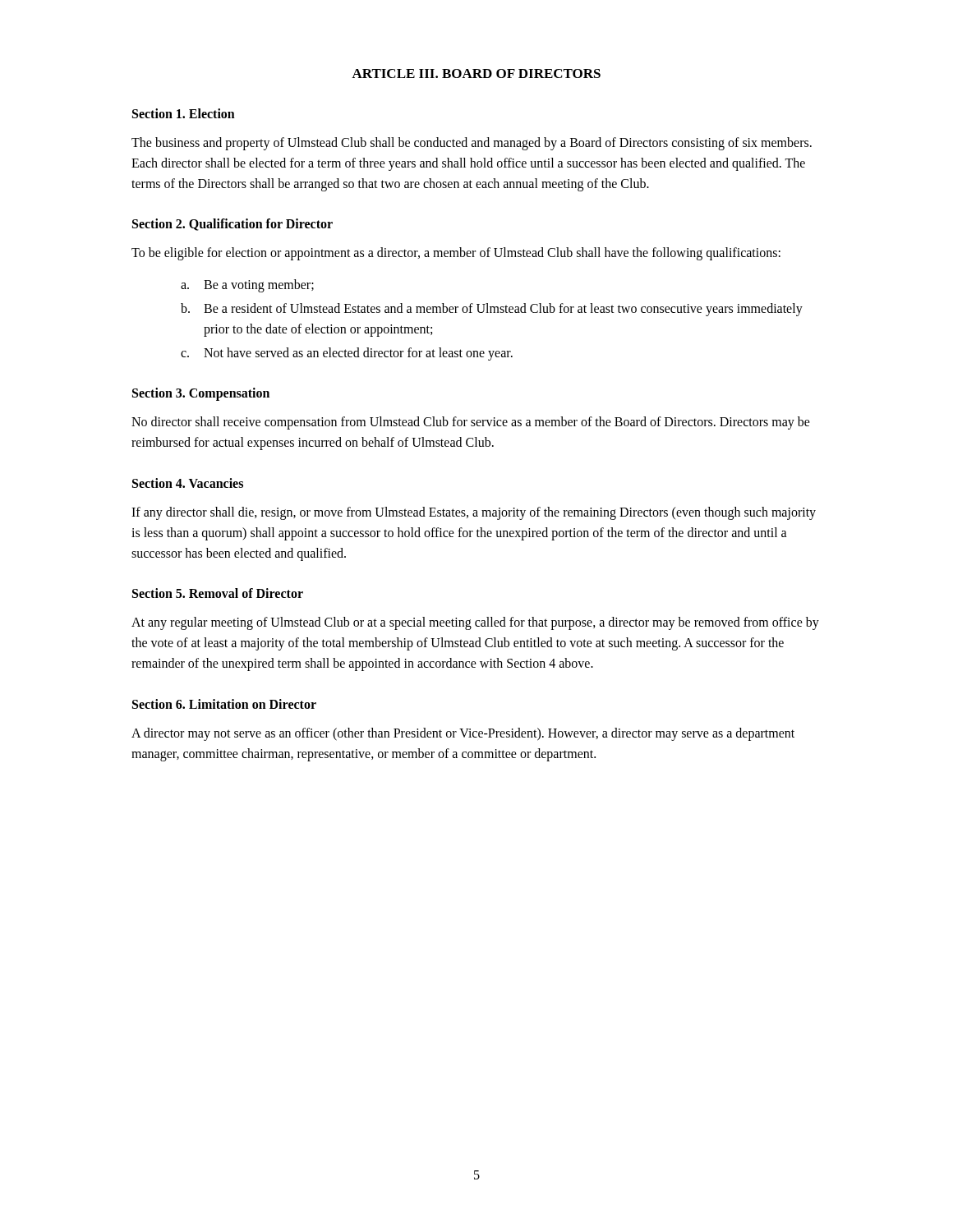Find the element starting "Section 2. Qualification"
Image resolution: width=953 pixels, height=1232 pixels.
[232, 224]
